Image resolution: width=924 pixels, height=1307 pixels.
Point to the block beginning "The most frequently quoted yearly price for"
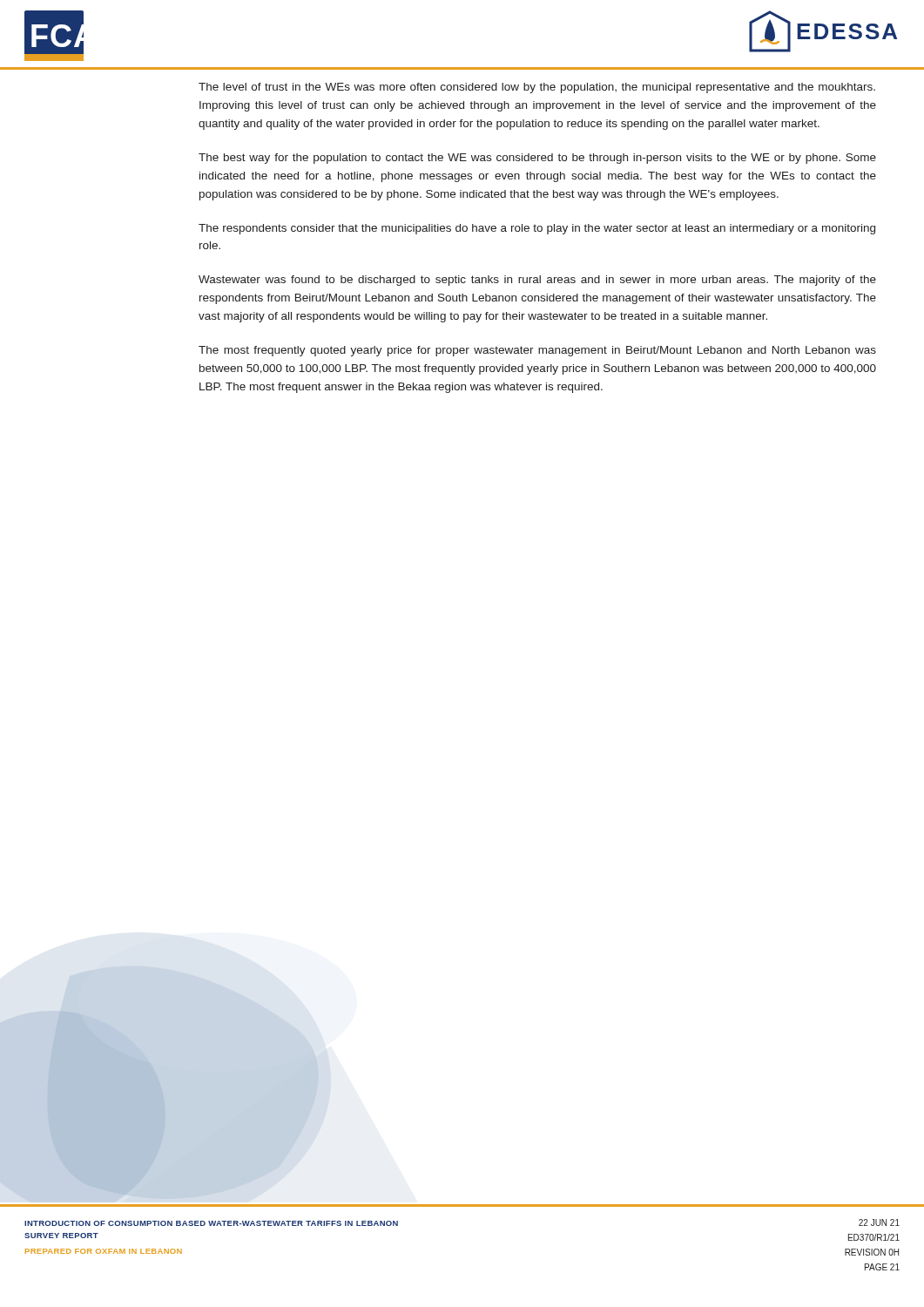537,368
